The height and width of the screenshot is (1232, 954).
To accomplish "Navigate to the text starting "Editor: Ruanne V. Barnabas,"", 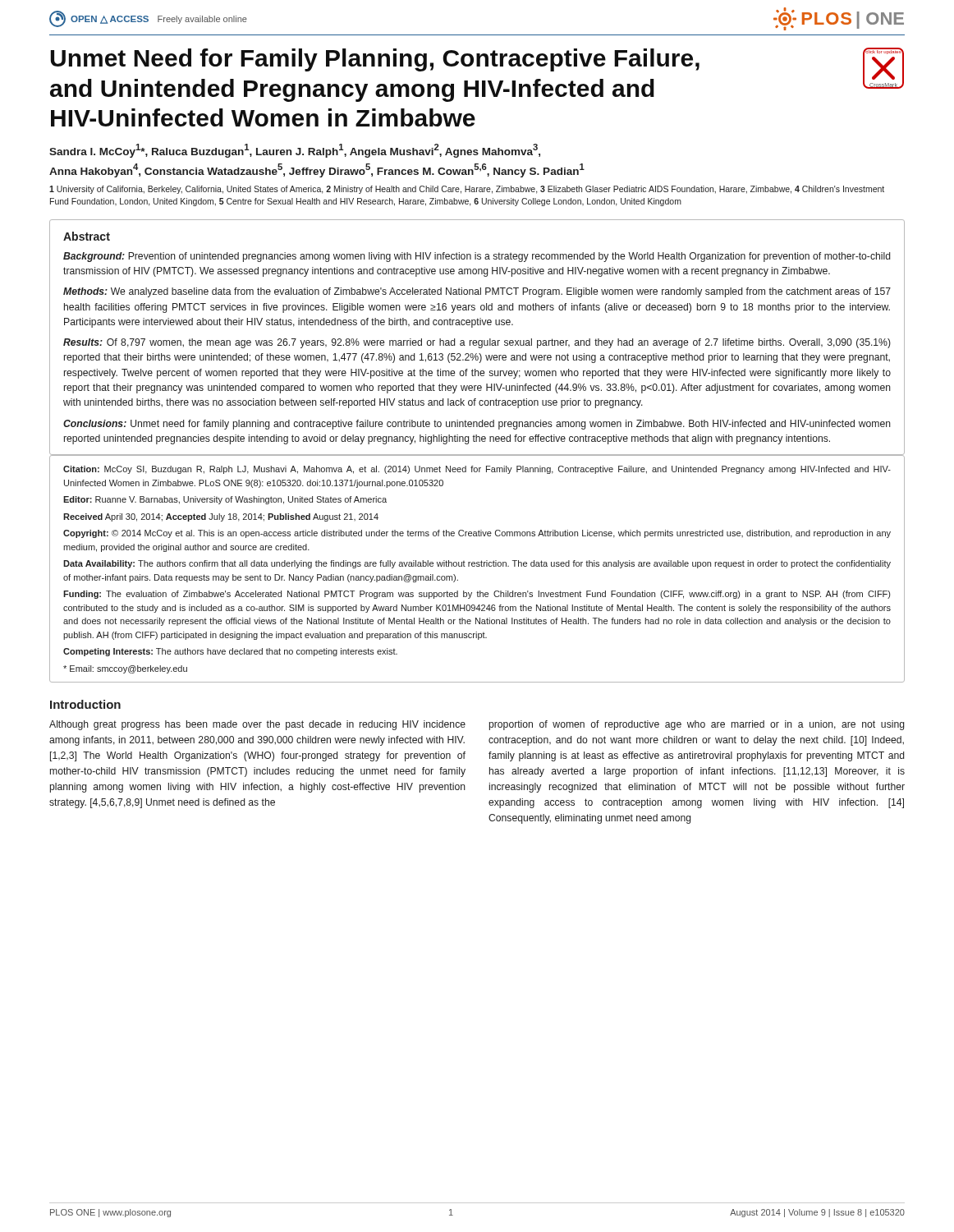I will click(225, 500).
